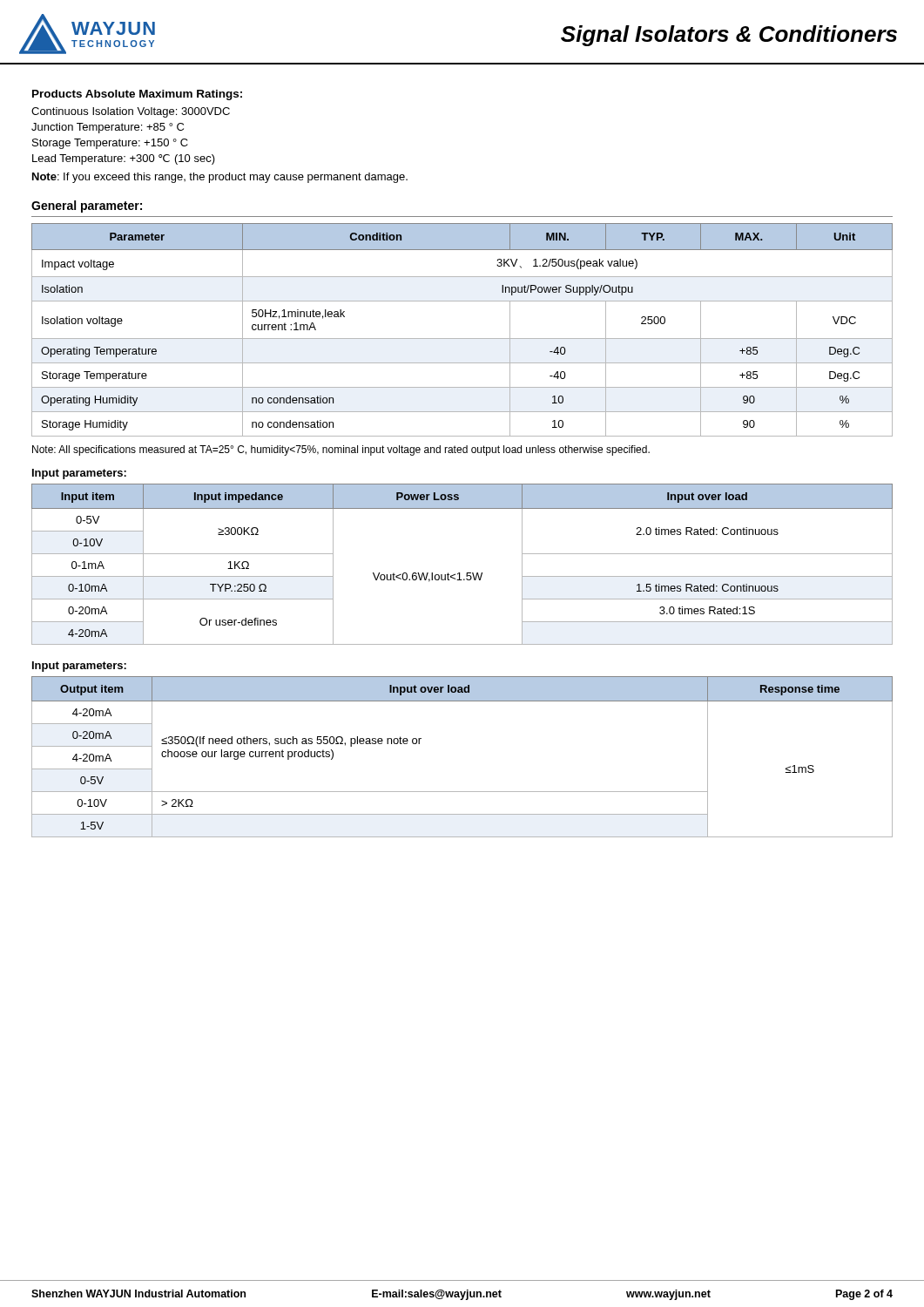Screen dimensions: 1307x924
Task: Point to the element starting "Continuous Isolation Voltage: 3000VDC"
Action: point(131,111)
